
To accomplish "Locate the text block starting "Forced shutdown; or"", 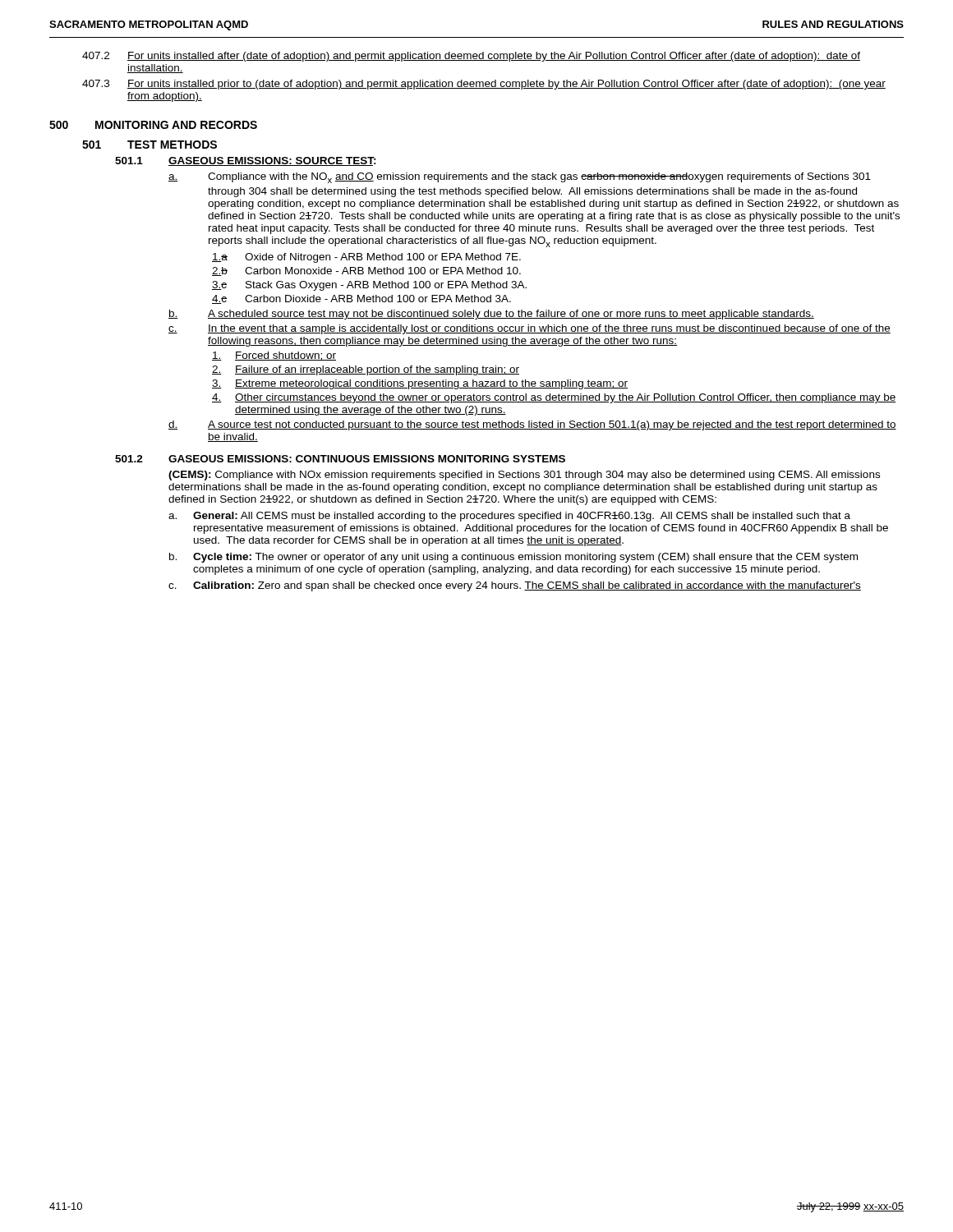I will (274, 356).
